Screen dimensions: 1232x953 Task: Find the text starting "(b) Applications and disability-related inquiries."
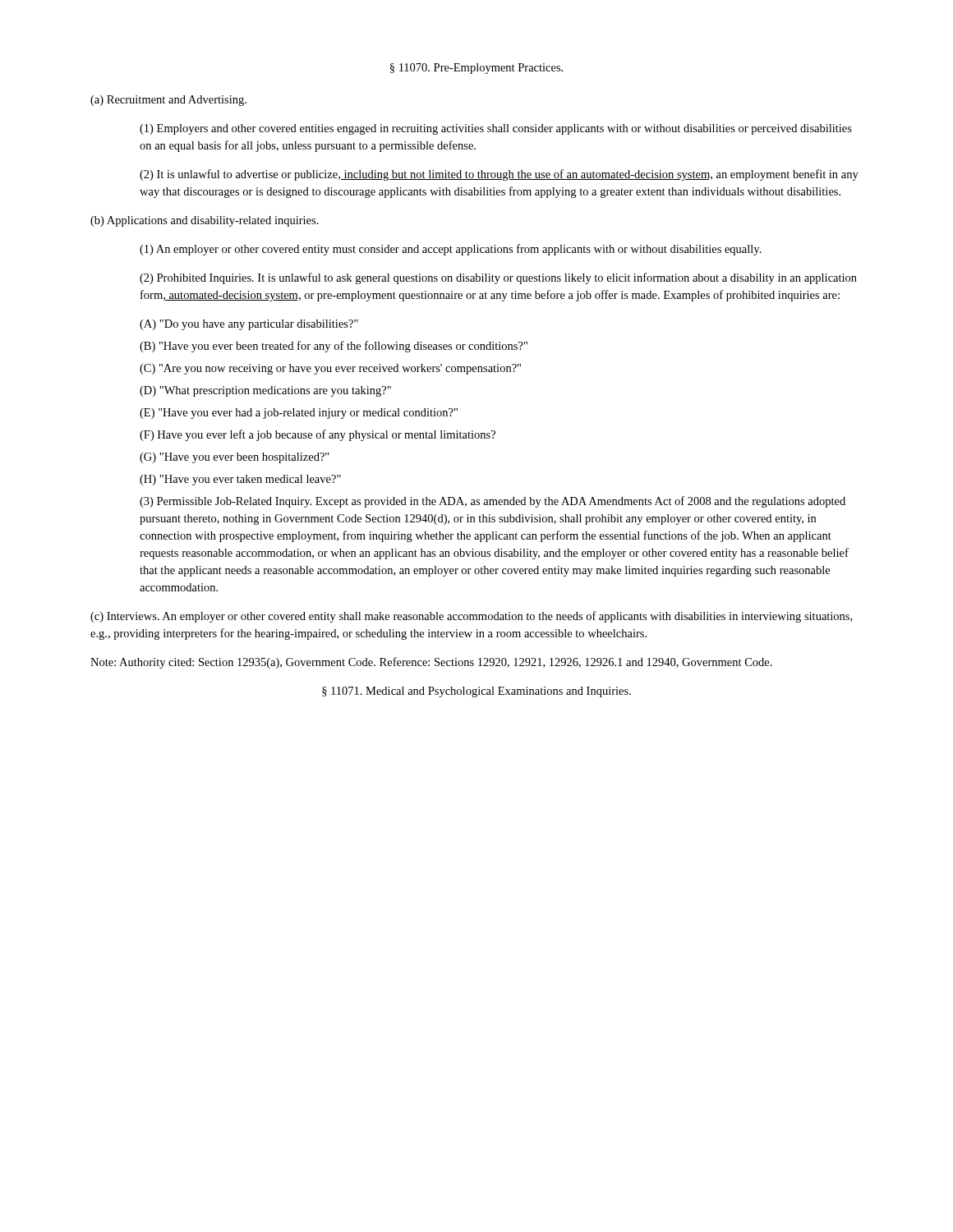(205, 220)
